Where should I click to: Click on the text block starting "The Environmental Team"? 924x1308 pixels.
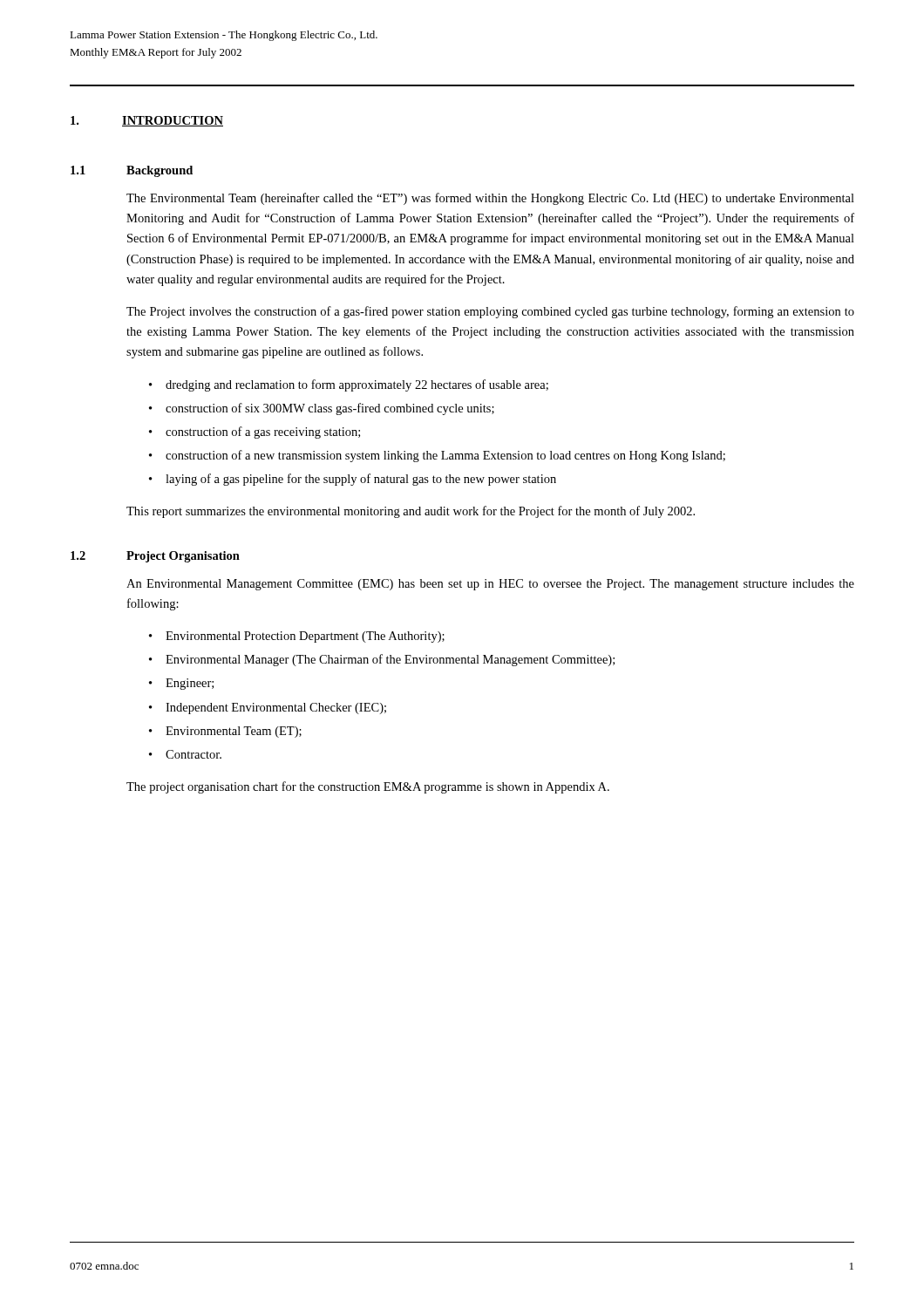490,238
